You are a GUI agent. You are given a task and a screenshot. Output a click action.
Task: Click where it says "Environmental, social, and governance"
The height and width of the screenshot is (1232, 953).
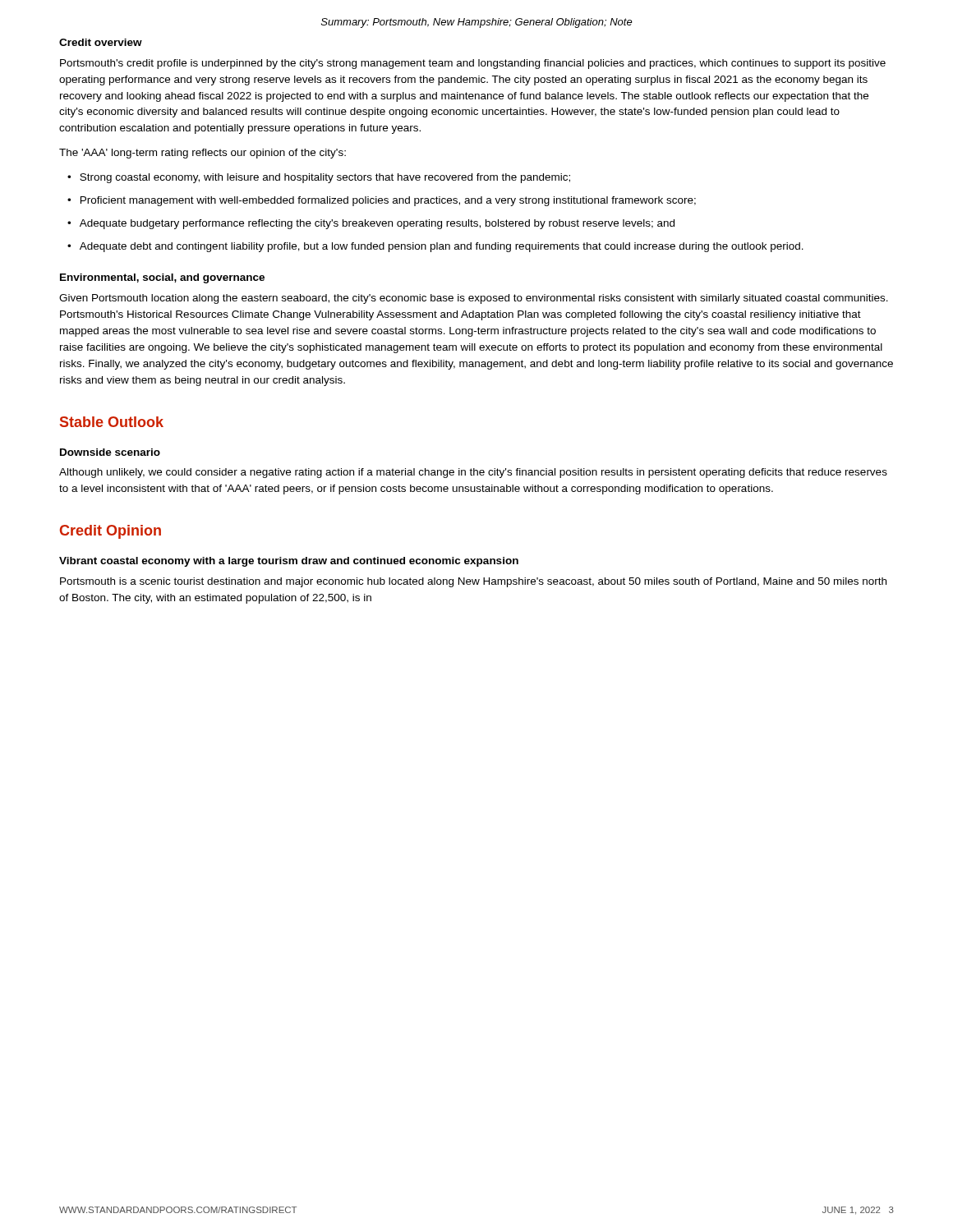162,277
